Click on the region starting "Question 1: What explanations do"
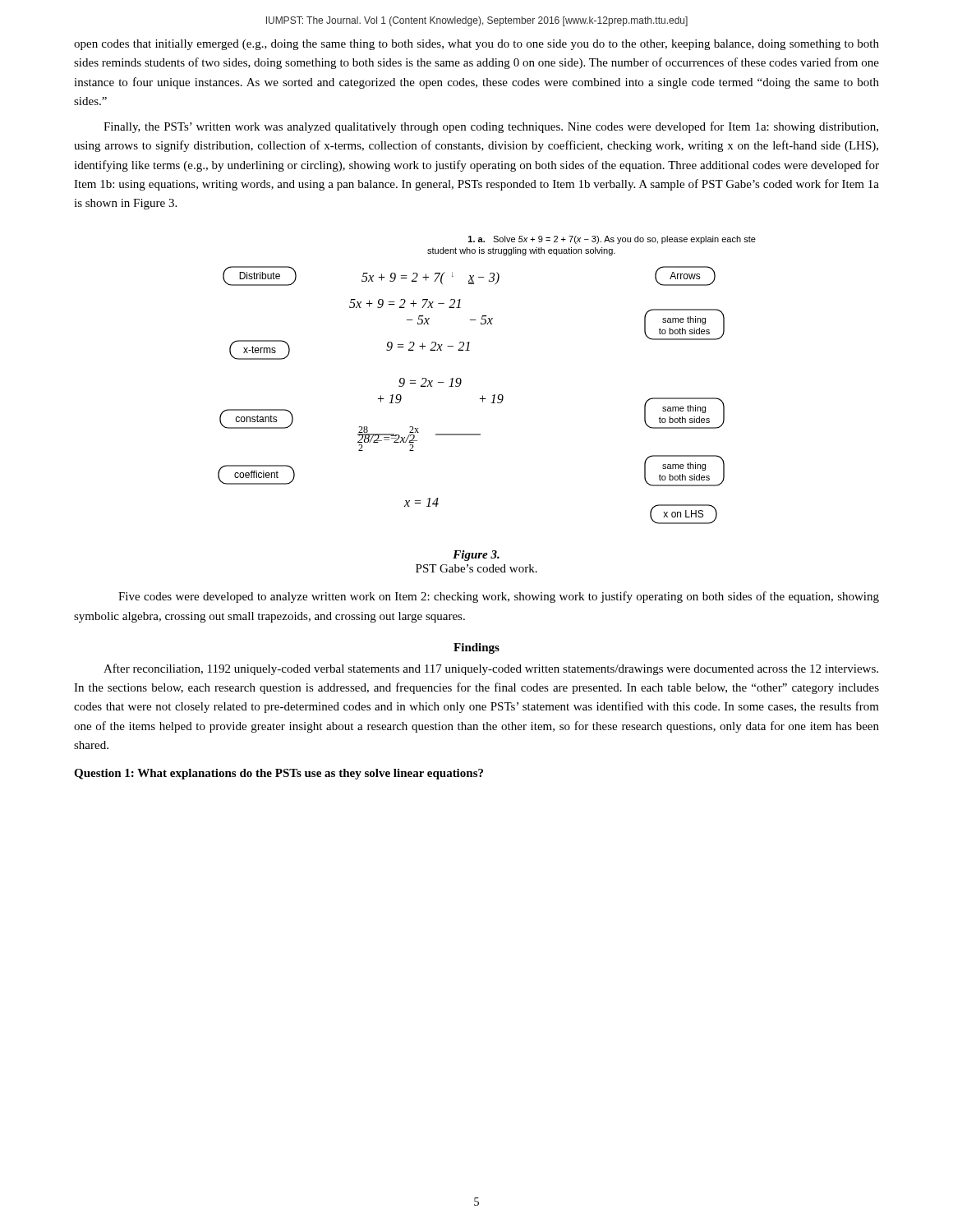Screen dimensions: 1232x953 click(279, 773)
